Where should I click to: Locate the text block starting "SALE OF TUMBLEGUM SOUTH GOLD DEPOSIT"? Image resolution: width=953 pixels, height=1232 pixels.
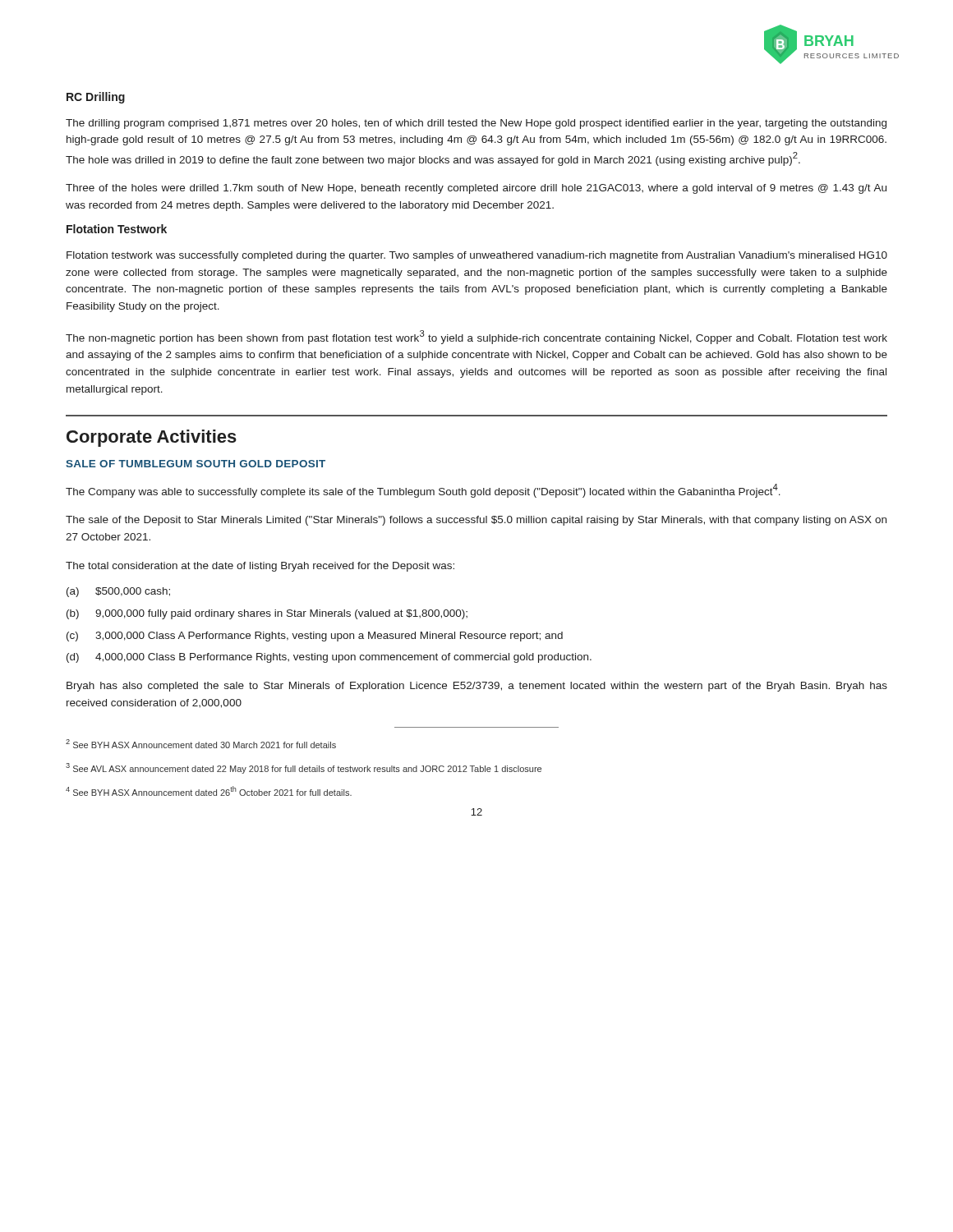(x=196, y=464)
